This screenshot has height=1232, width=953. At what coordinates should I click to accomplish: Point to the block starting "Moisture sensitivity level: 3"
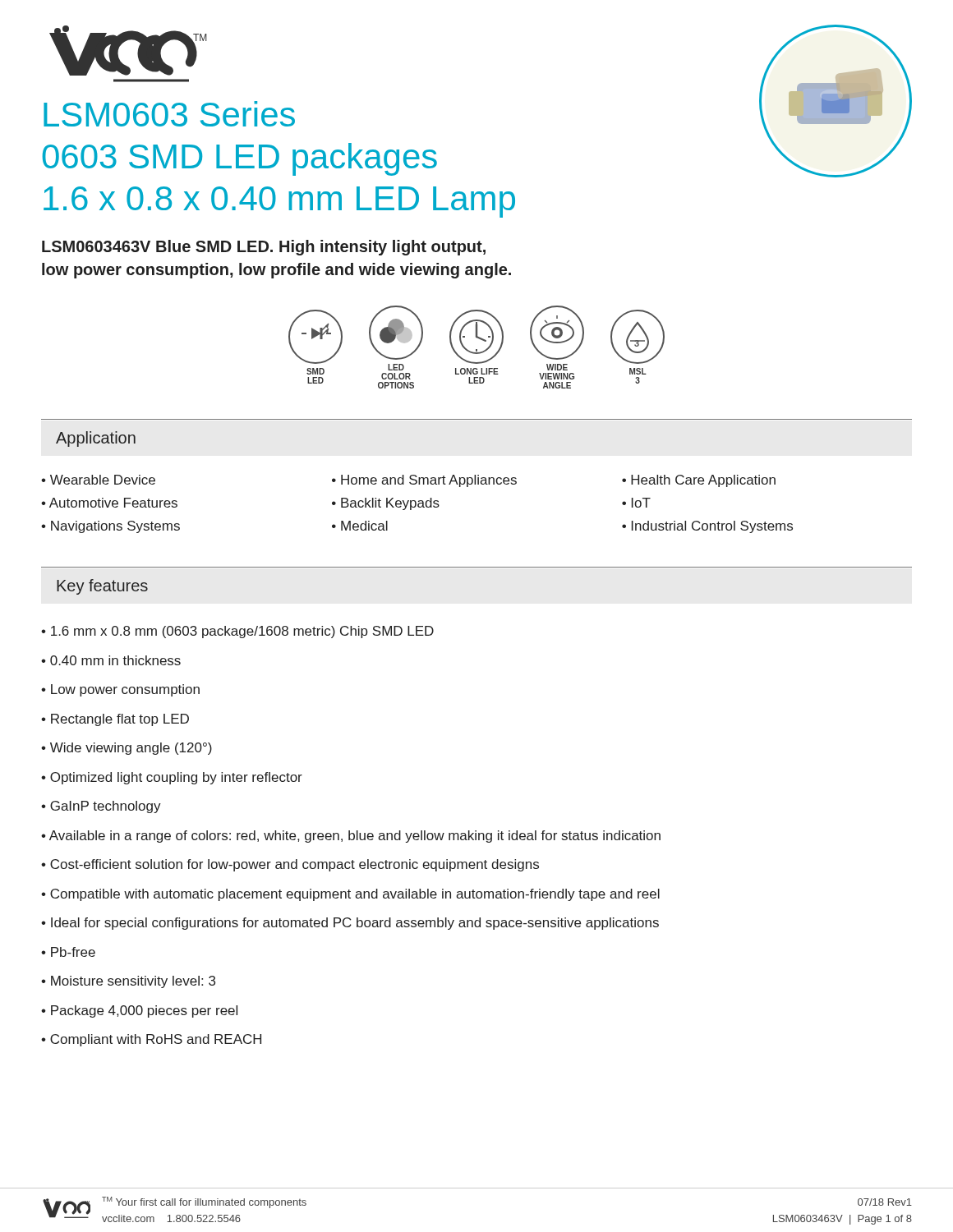[x=133, y=981]
